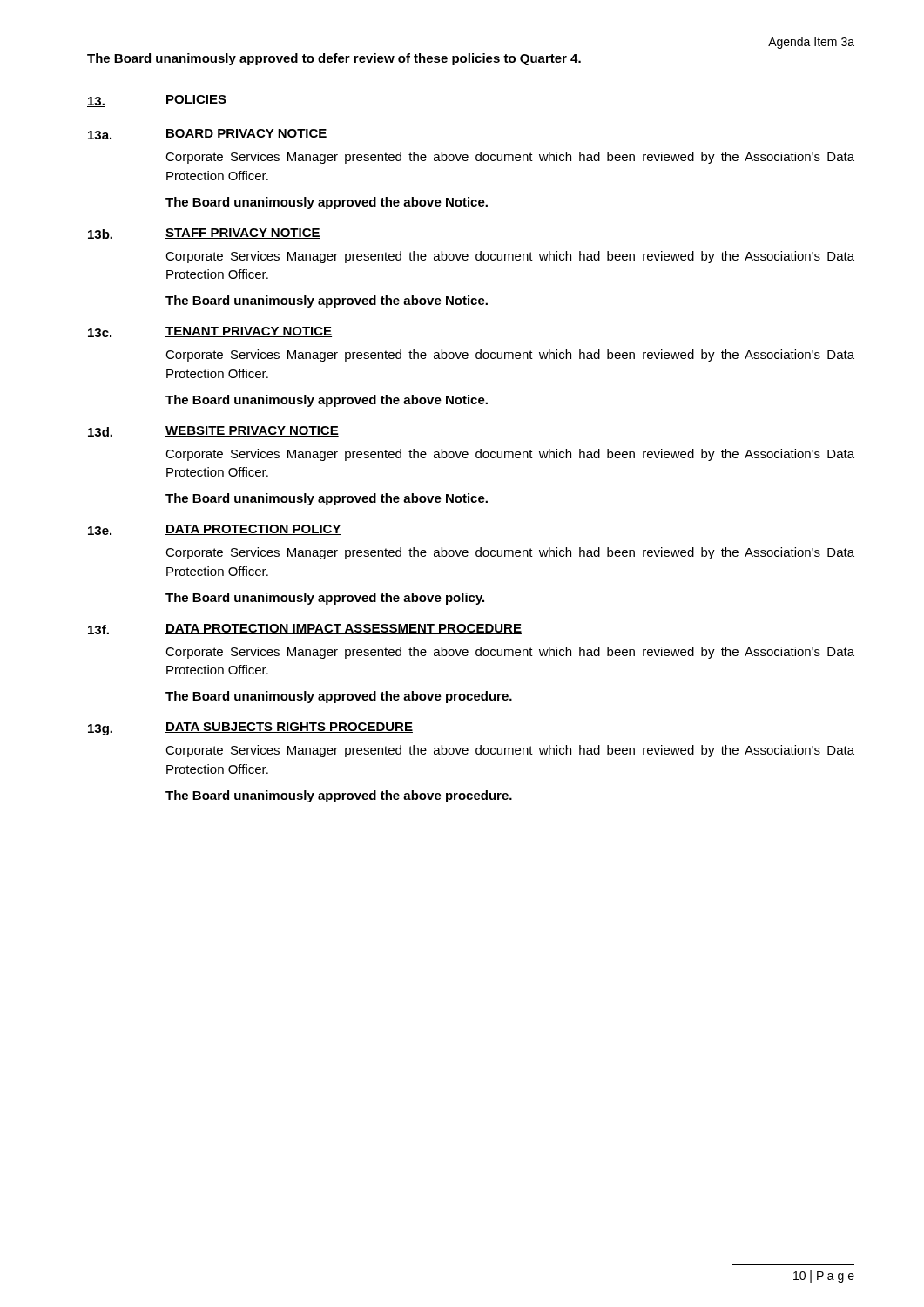This screenshot has width=924, height=1307.
Task: Locate the section header that says "WEBSITE PRIVACY NOTICE"
Action: [x=252, y=430]
